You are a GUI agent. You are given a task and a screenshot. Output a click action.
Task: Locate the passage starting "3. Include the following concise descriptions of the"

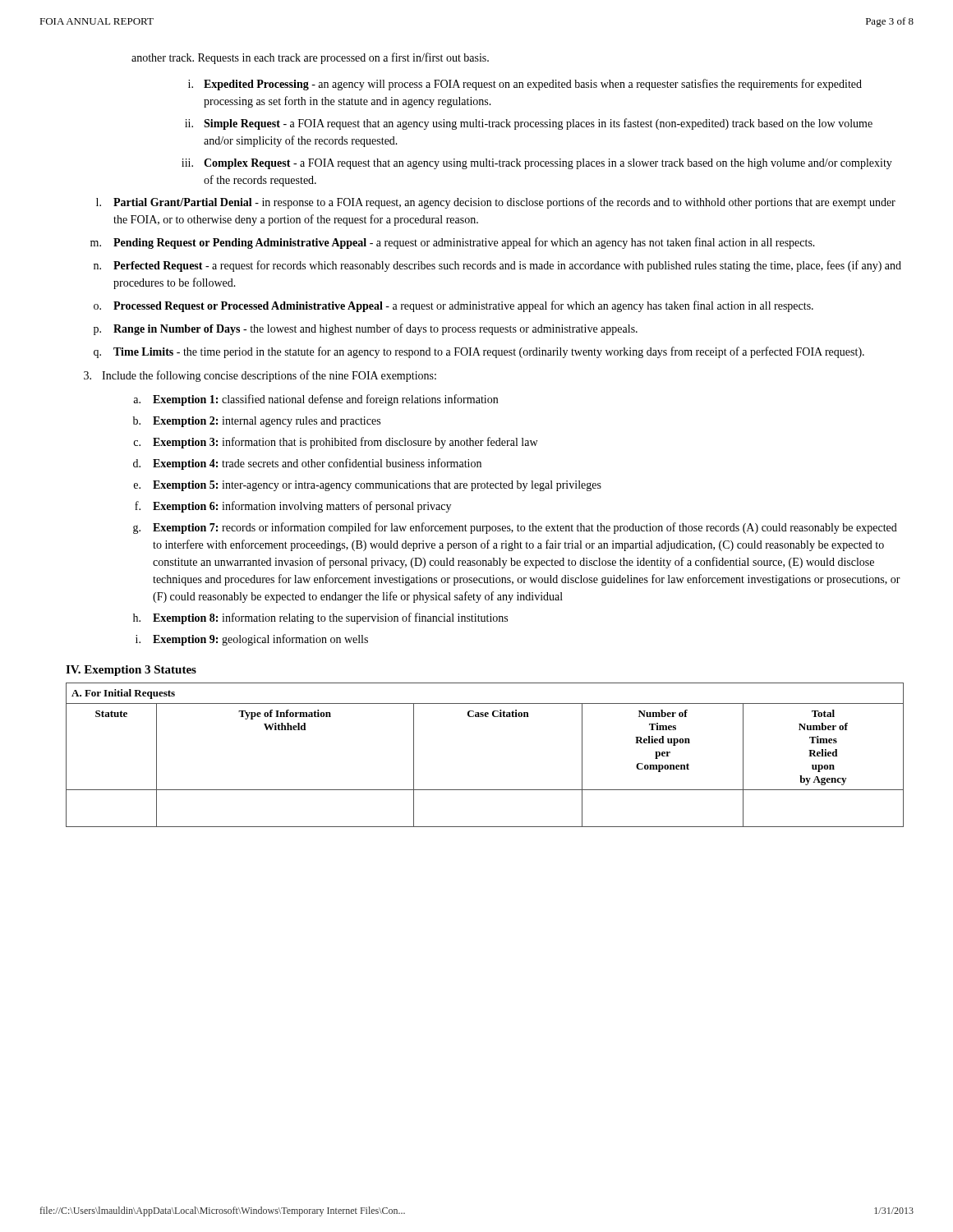pyautogui.click(x=260, y=376)
